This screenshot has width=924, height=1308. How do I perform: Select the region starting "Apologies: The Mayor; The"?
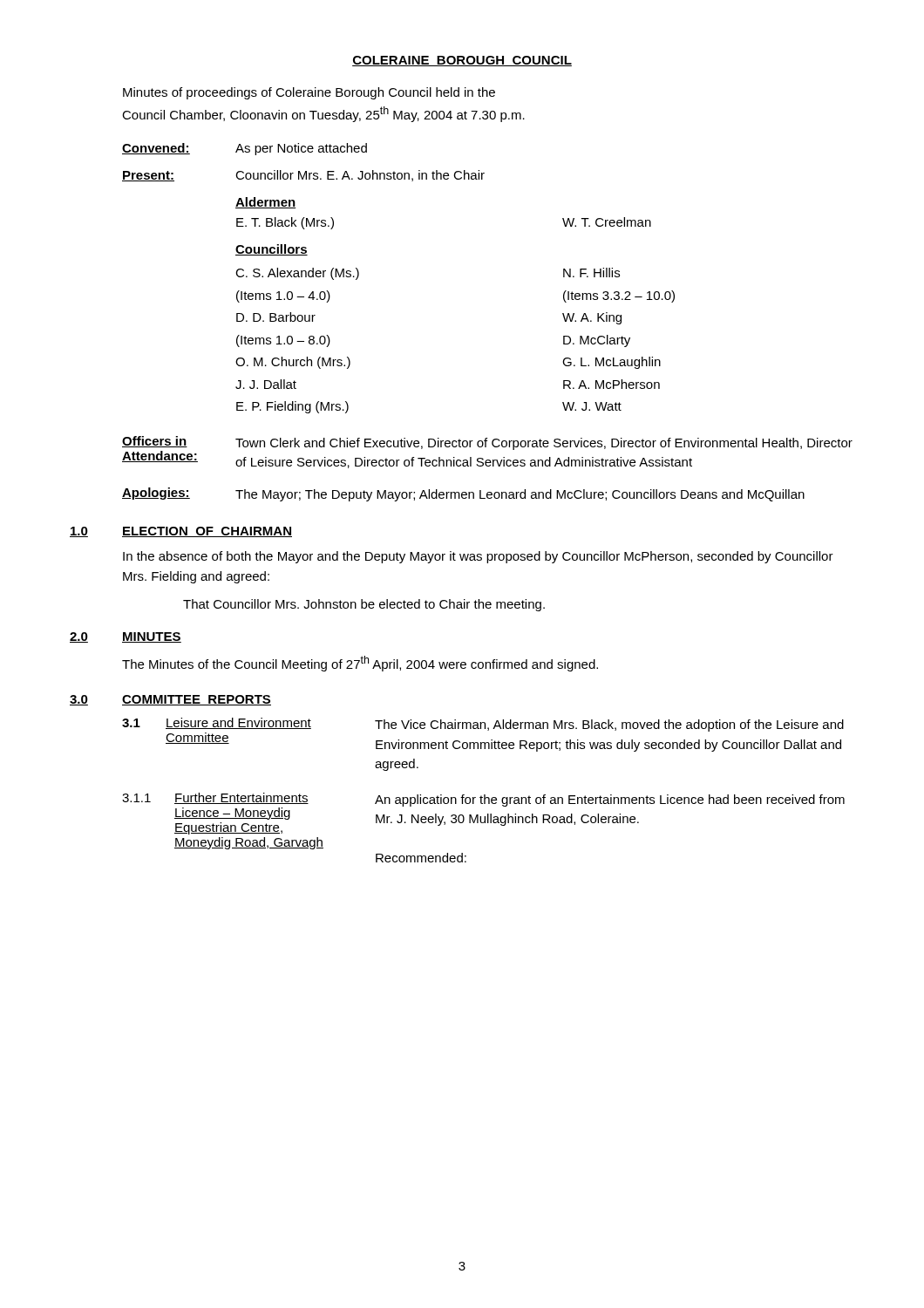point(488,494)
